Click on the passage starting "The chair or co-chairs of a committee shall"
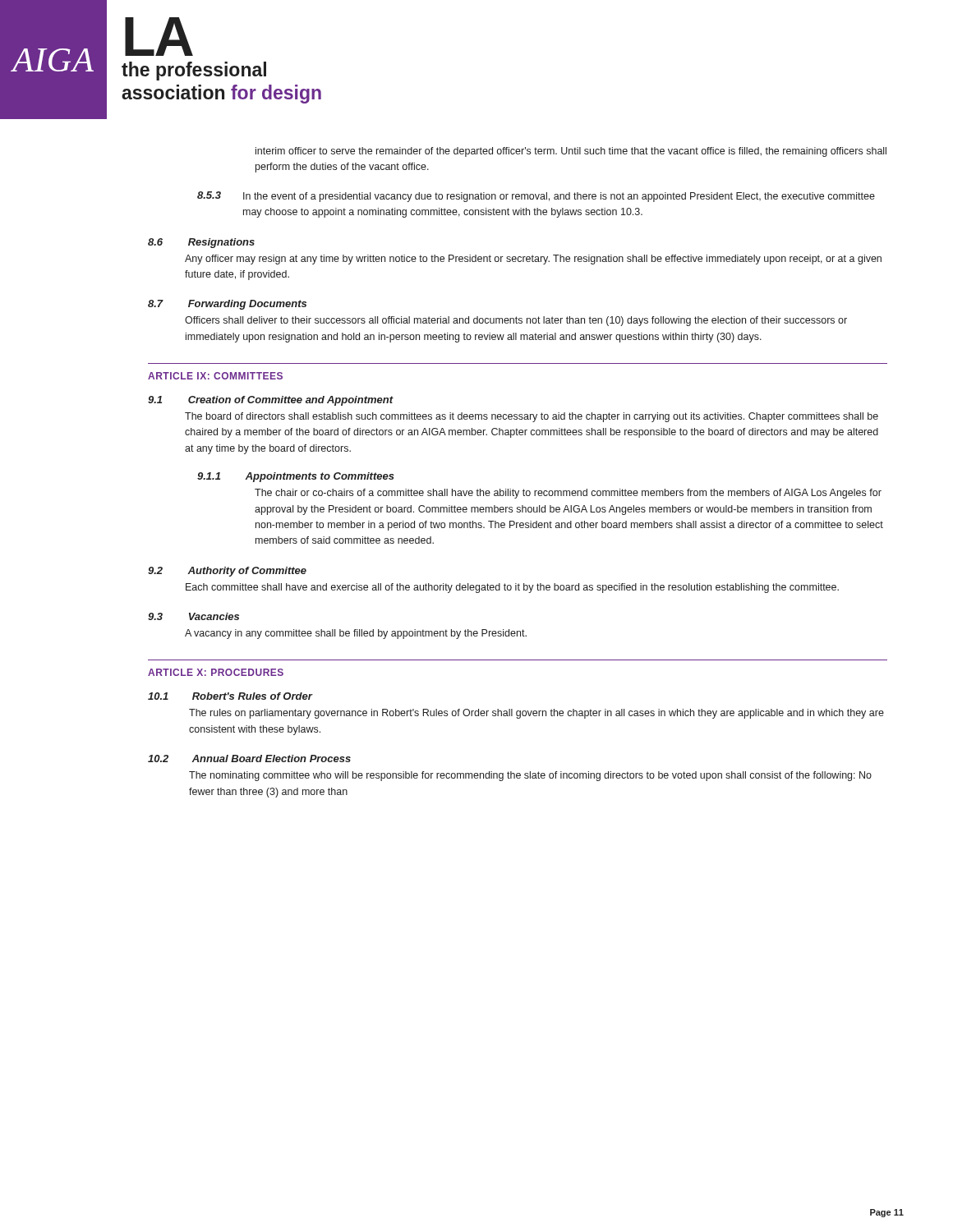This screenshot has height=1232, width=953. tap(569, 517)
